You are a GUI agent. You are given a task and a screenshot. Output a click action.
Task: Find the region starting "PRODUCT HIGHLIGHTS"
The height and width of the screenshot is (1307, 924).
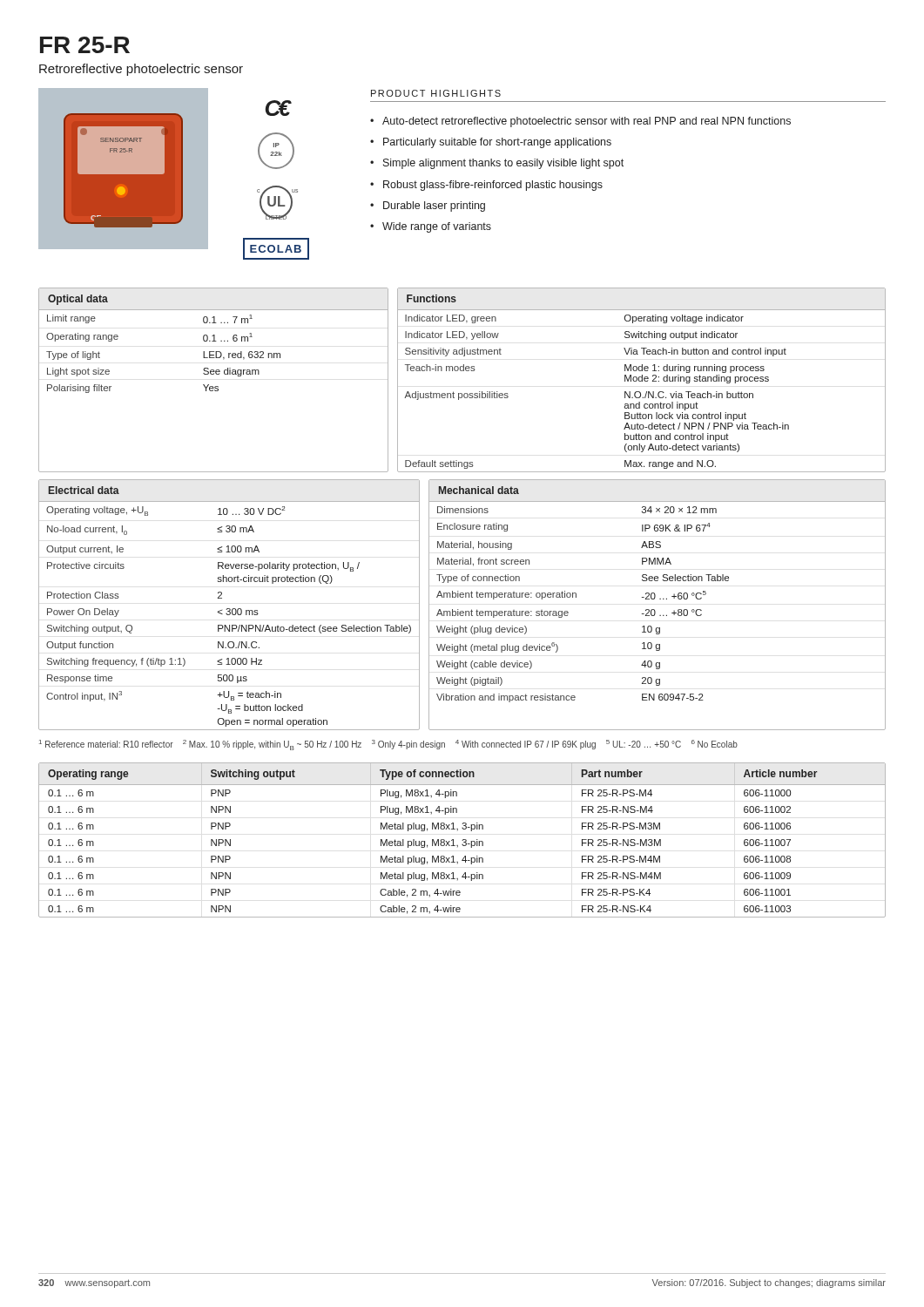click(x=436, y=93)
